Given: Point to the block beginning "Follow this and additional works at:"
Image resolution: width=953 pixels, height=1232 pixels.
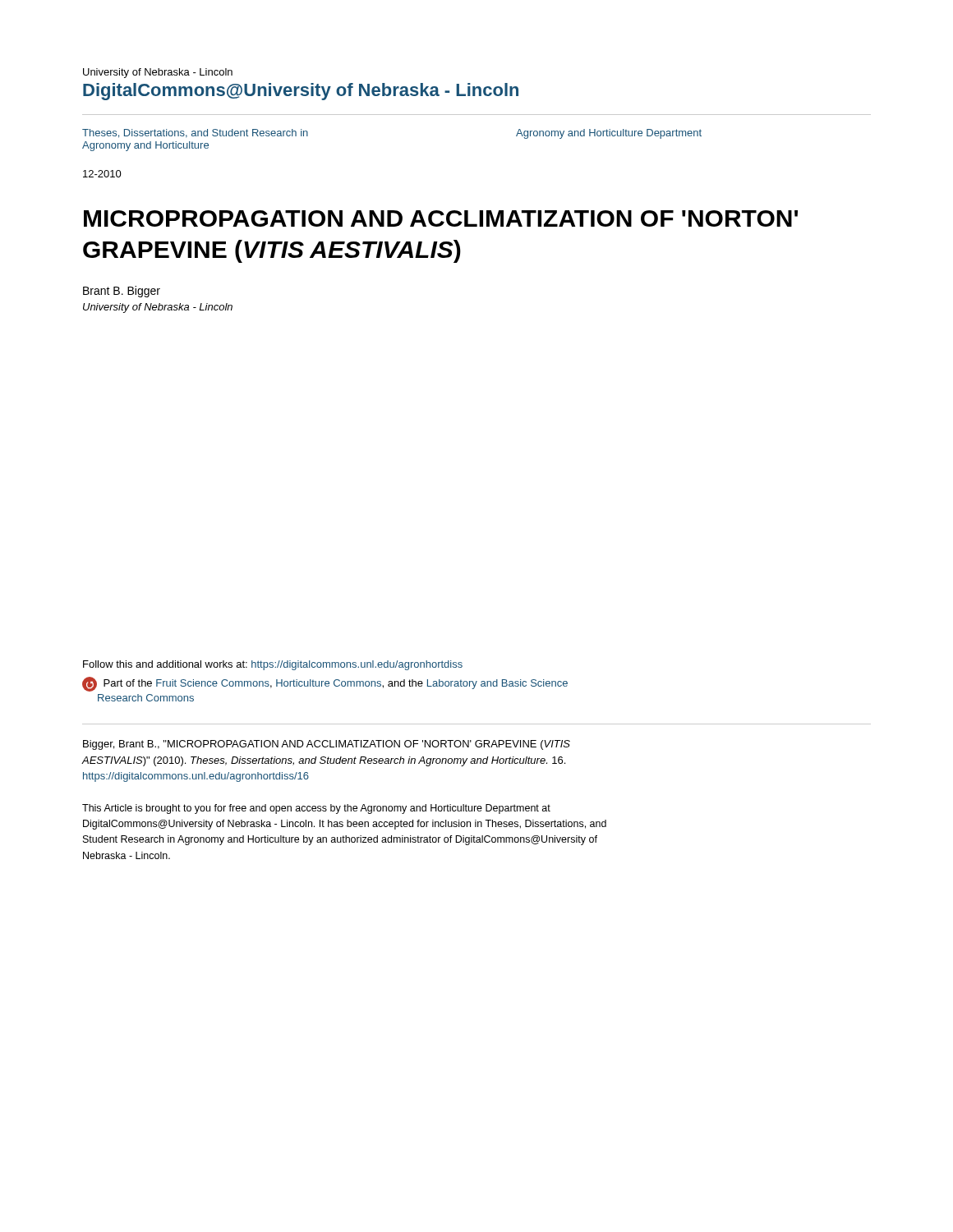Looking at the screenshot, I should (x=272, y=664).
